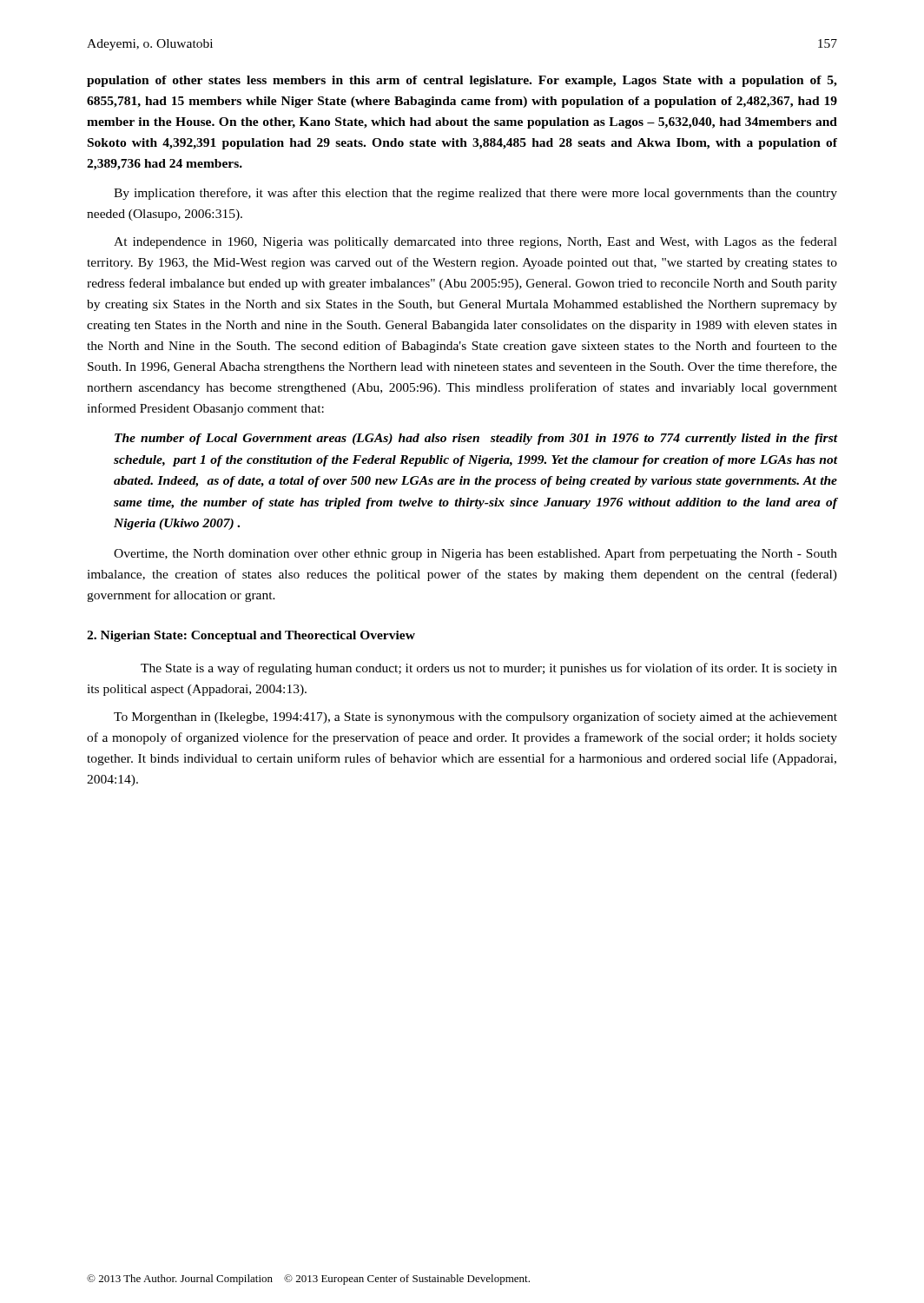The height and width of the screenshot is (1303, 924).
Task: Click on the text block that says "Overtime, the North domination"
Action: click(x=462, y=574)
